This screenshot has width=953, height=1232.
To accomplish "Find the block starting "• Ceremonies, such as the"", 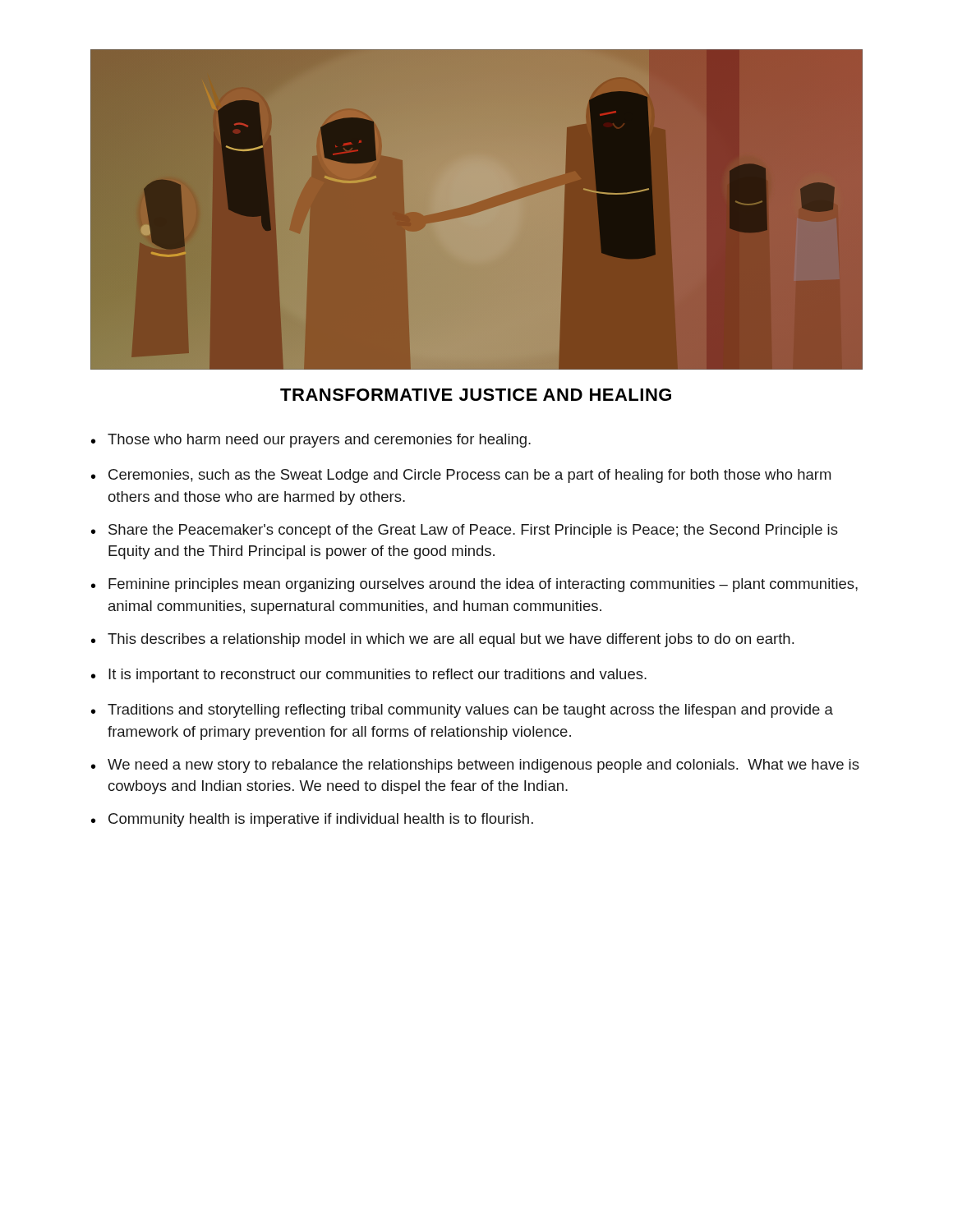I will (476, 486).
